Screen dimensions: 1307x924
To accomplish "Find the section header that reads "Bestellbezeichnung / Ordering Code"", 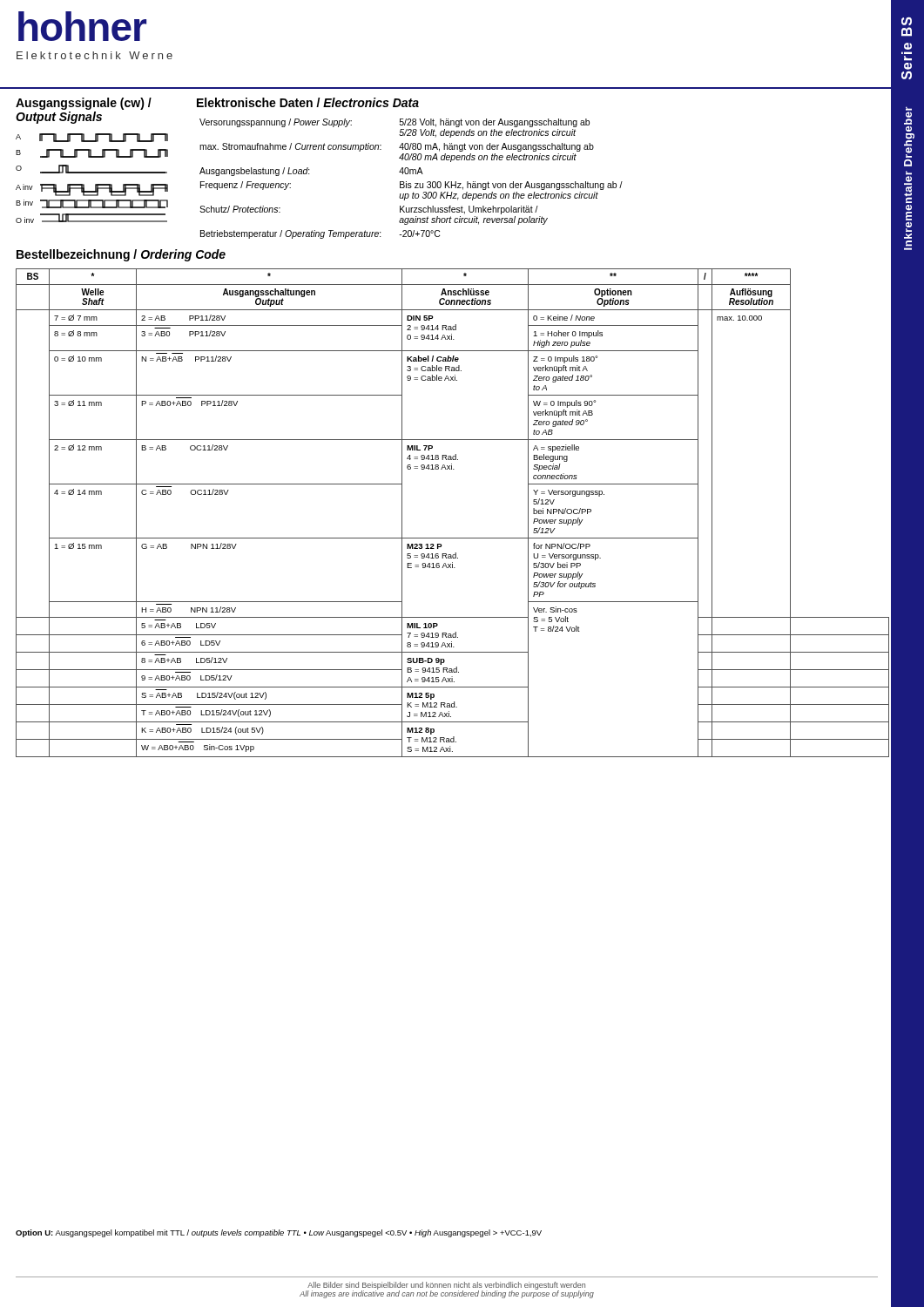I will [x=121, y=254].
